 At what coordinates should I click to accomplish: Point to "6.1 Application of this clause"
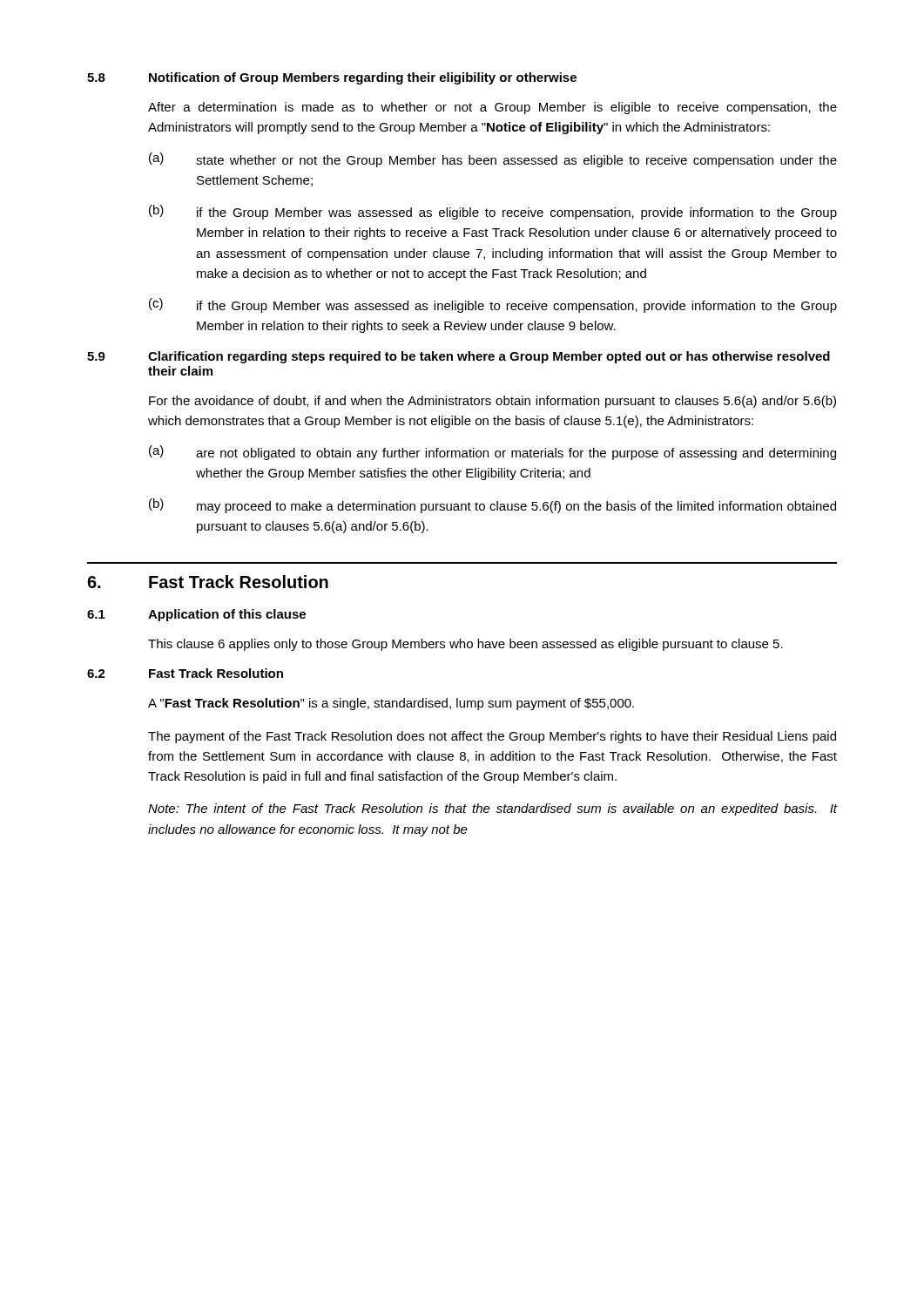coord(196,615)
